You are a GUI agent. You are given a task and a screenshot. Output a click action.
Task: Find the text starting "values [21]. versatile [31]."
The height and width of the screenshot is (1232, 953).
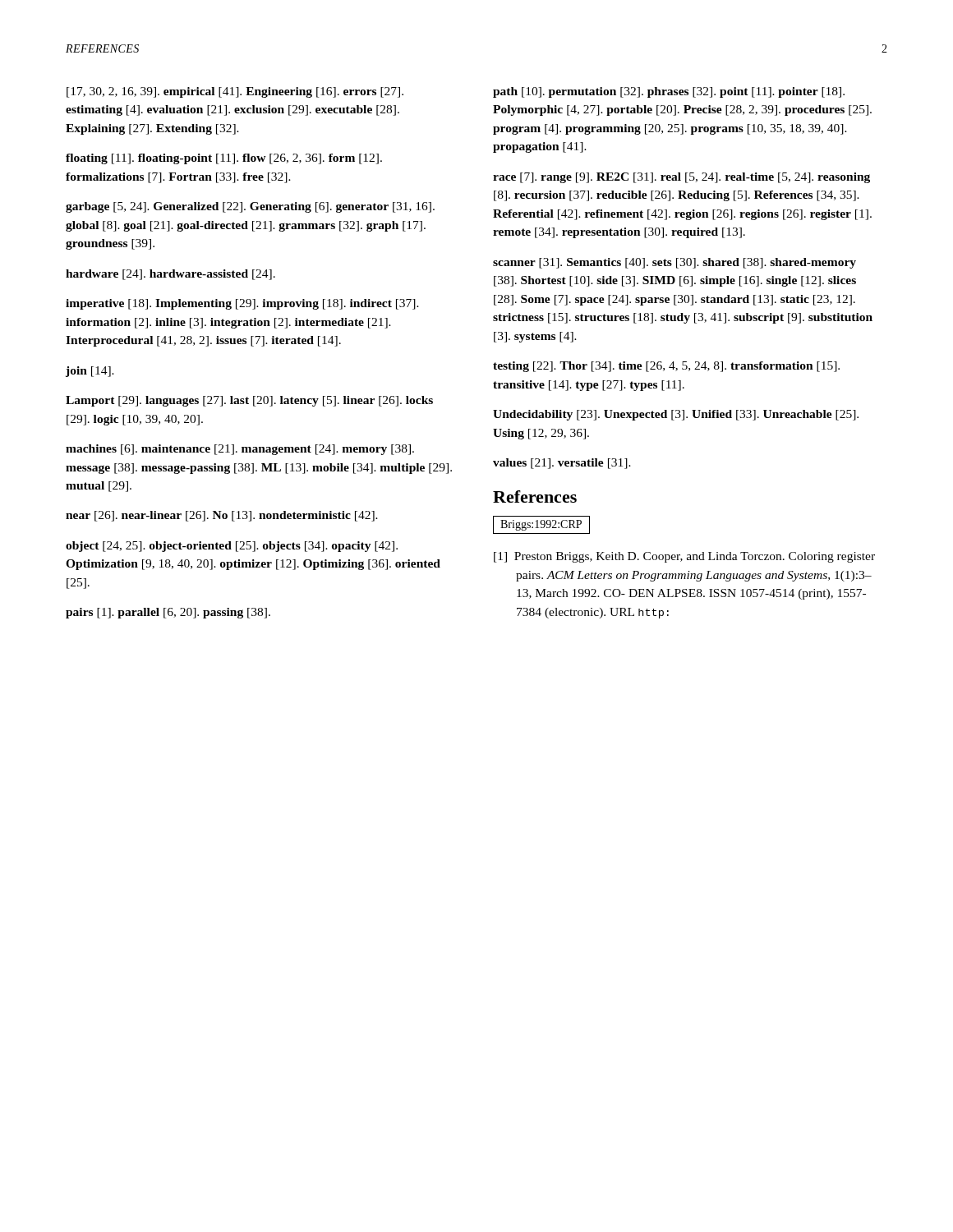coord(562,462)
